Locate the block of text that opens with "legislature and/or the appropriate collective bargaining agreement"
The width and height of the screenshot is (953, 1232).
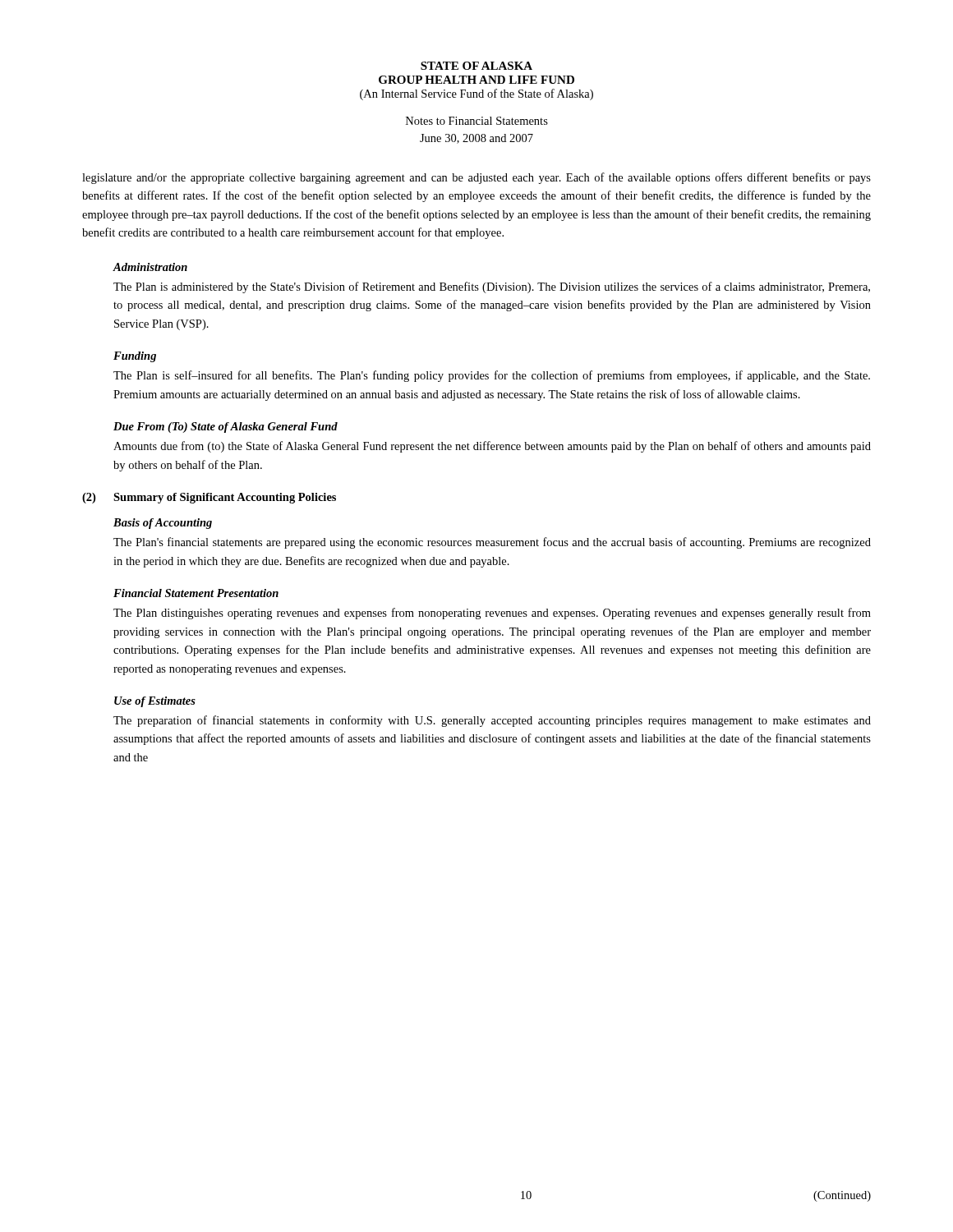[x=476, y=205]
